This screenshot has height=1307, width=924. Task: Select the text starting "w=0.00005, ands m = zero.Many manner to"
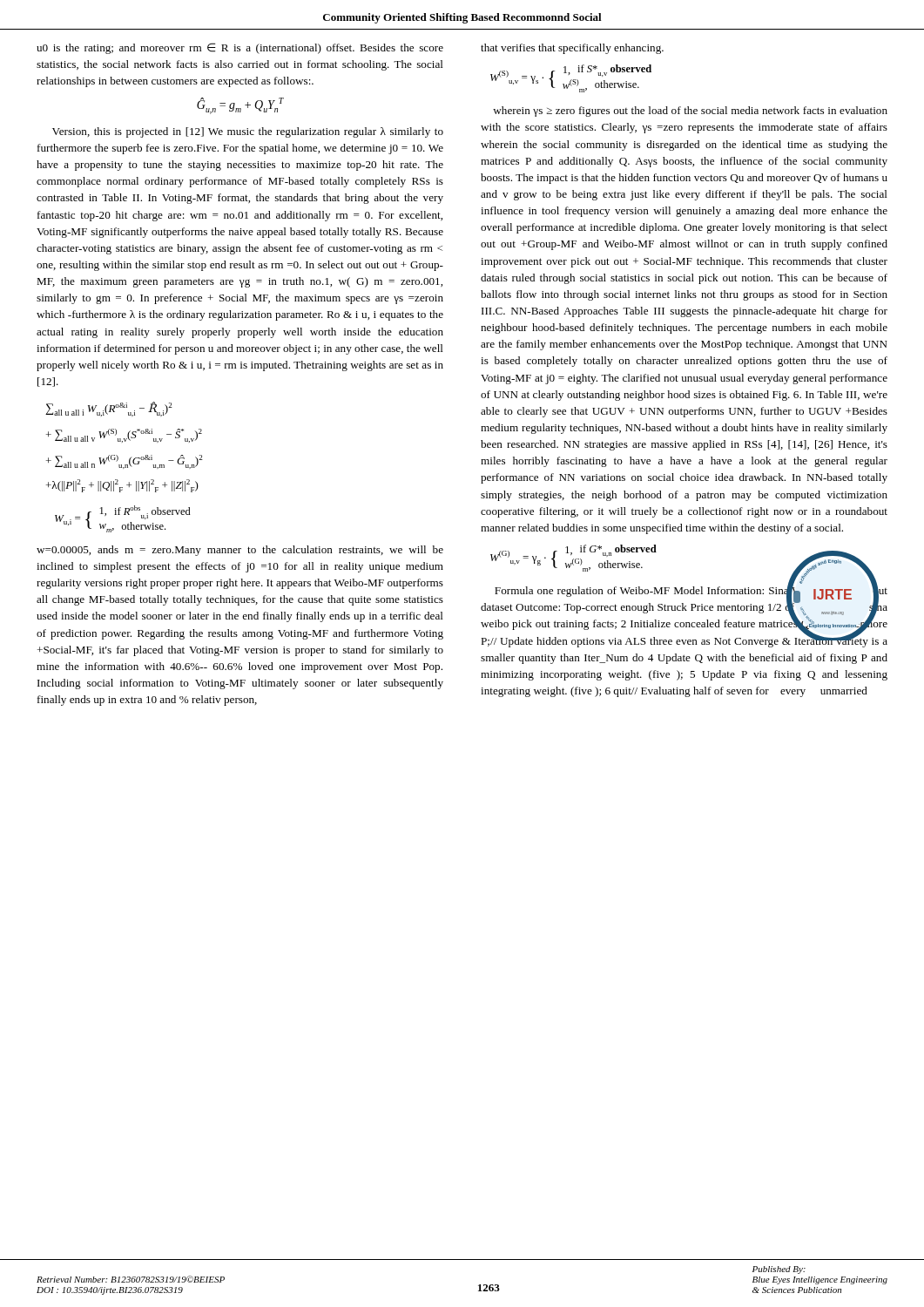(240, 624)
